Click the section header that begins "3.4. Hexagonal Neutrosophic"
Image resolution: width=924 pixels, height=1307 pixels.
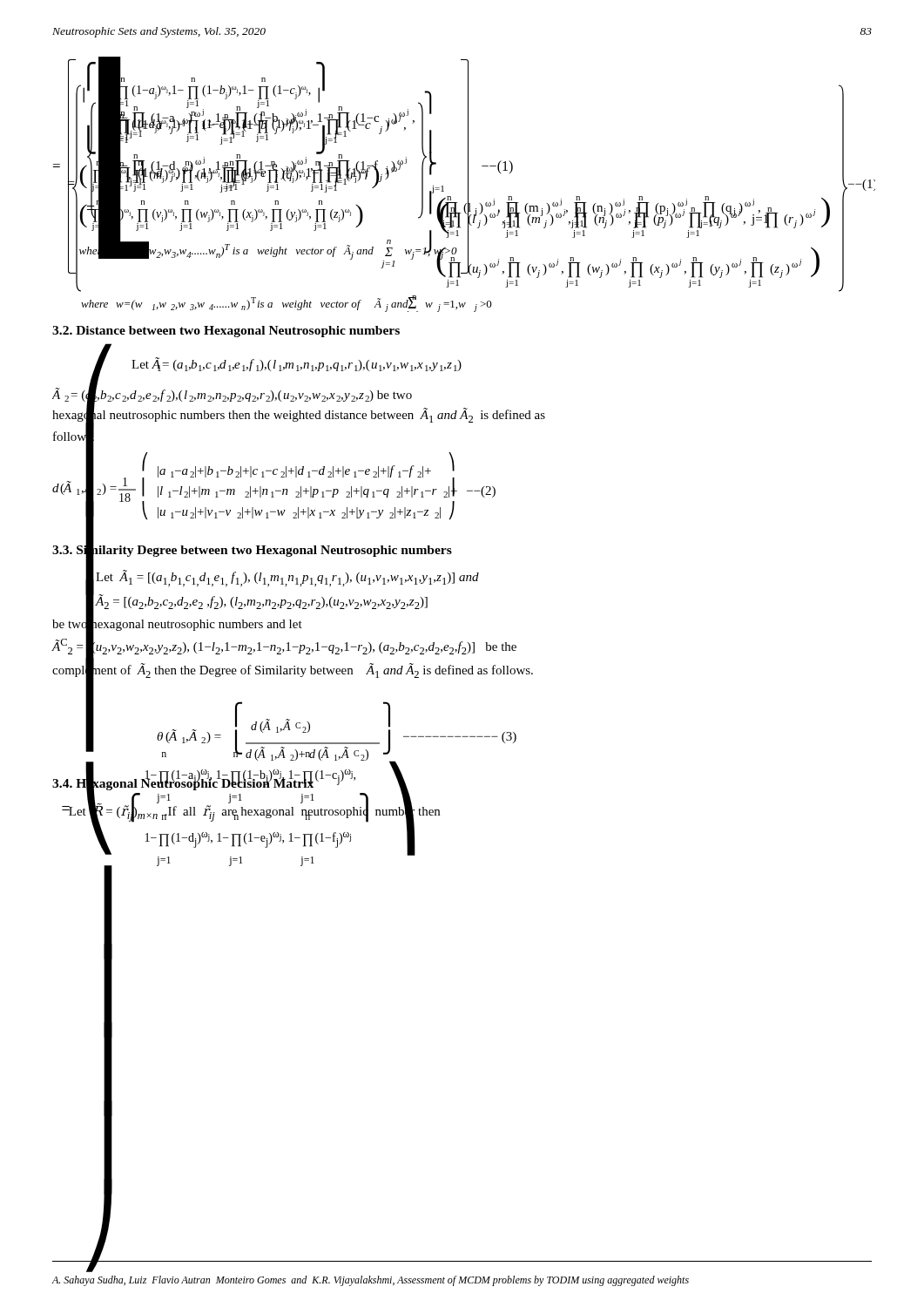183,783
